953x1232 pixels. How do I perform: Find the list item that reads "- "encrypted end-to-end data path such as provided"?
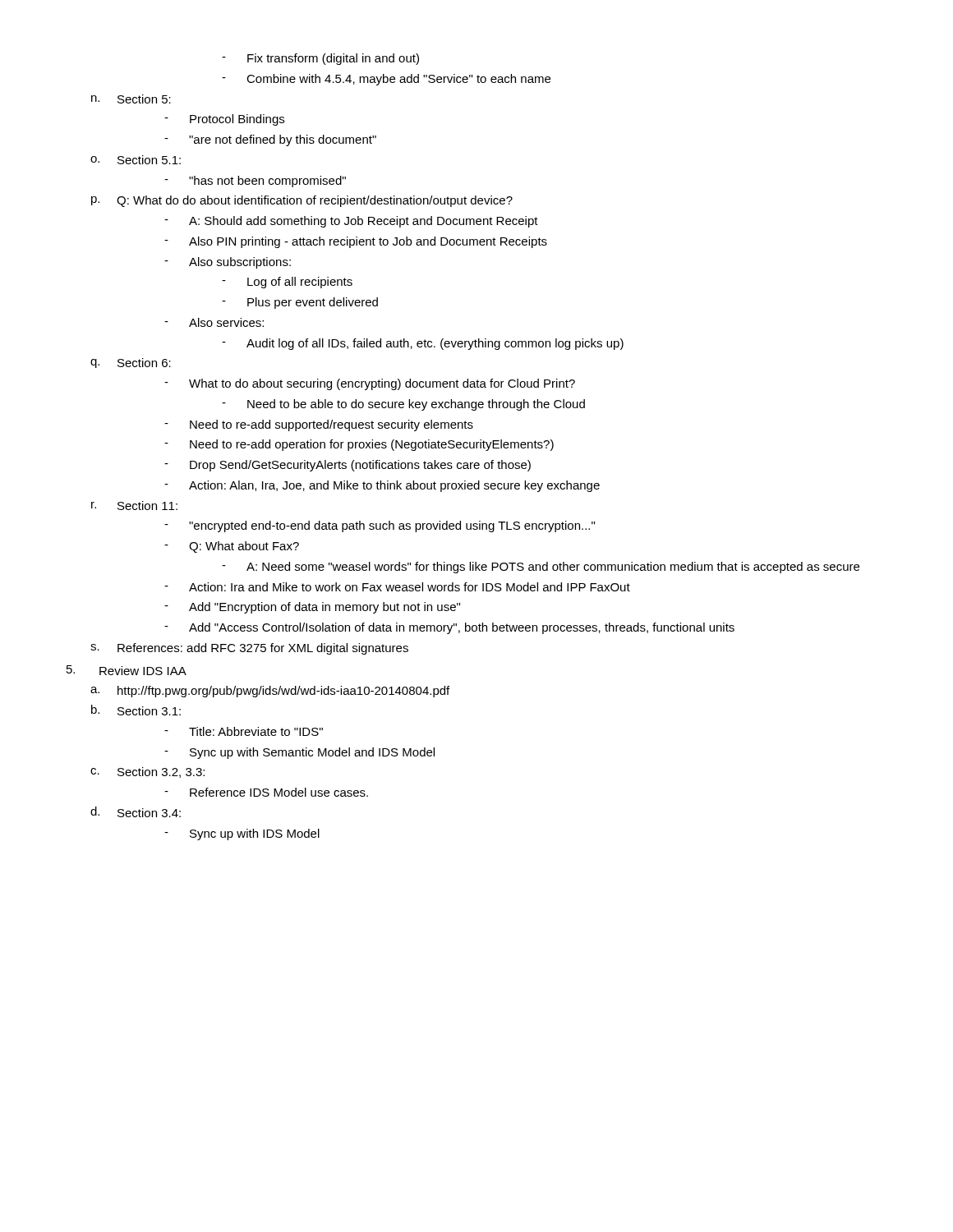pyautogui.click(x=526, y=526)
